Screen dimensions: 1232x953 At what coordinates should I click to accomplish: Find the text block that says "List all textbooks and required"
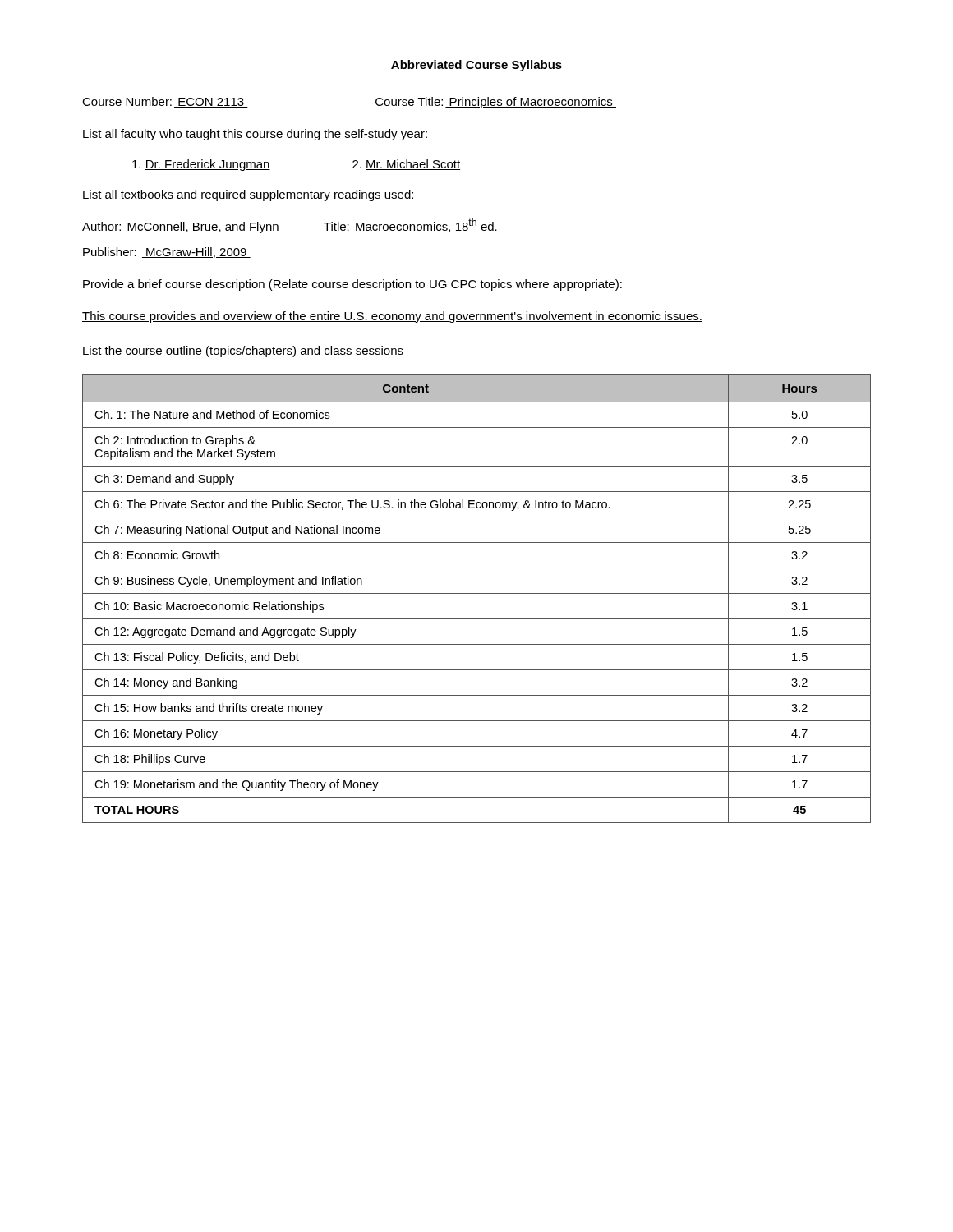248,194
